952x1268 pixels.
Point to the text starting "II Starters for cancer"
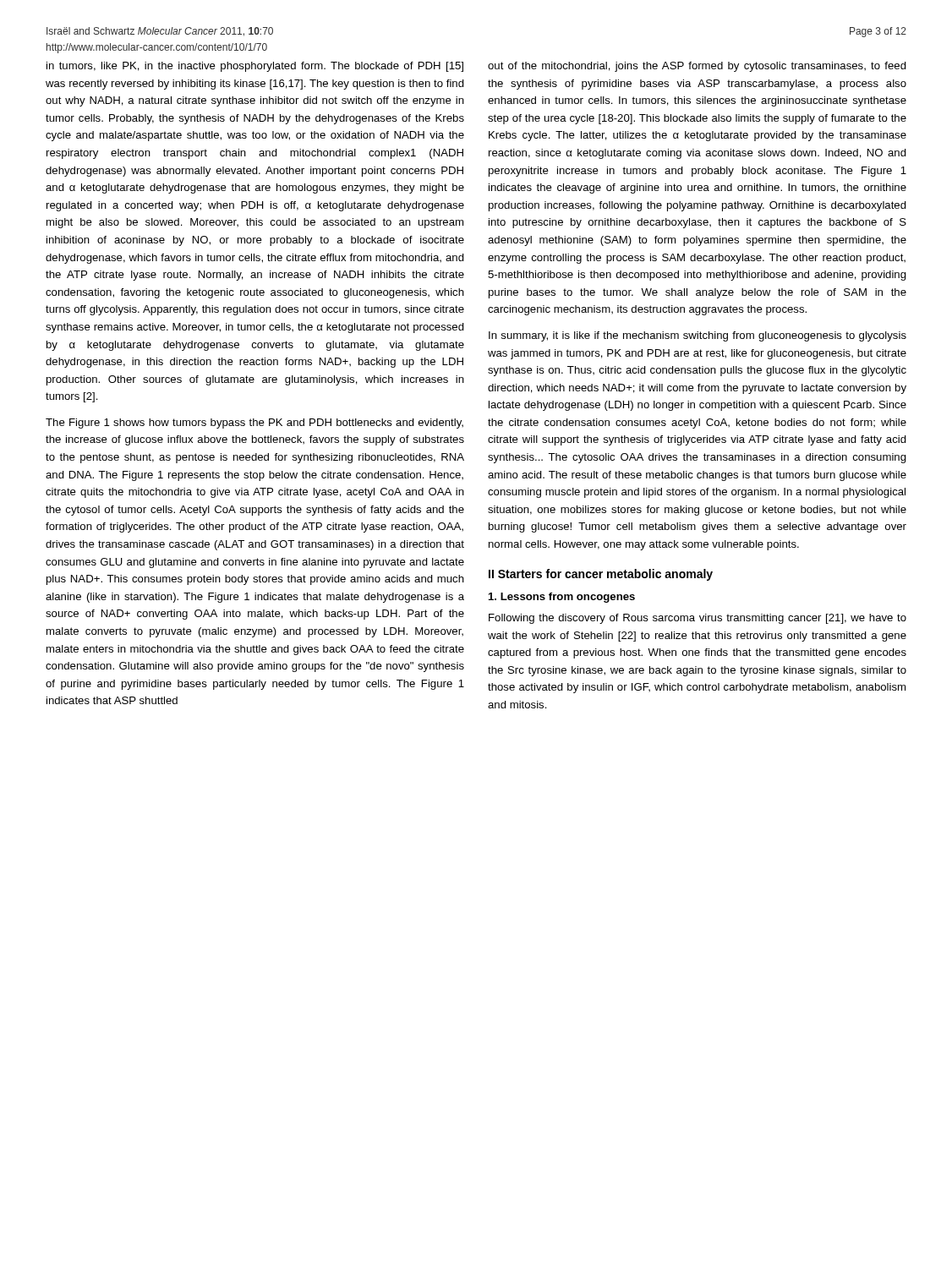click(x=600, y=574)
